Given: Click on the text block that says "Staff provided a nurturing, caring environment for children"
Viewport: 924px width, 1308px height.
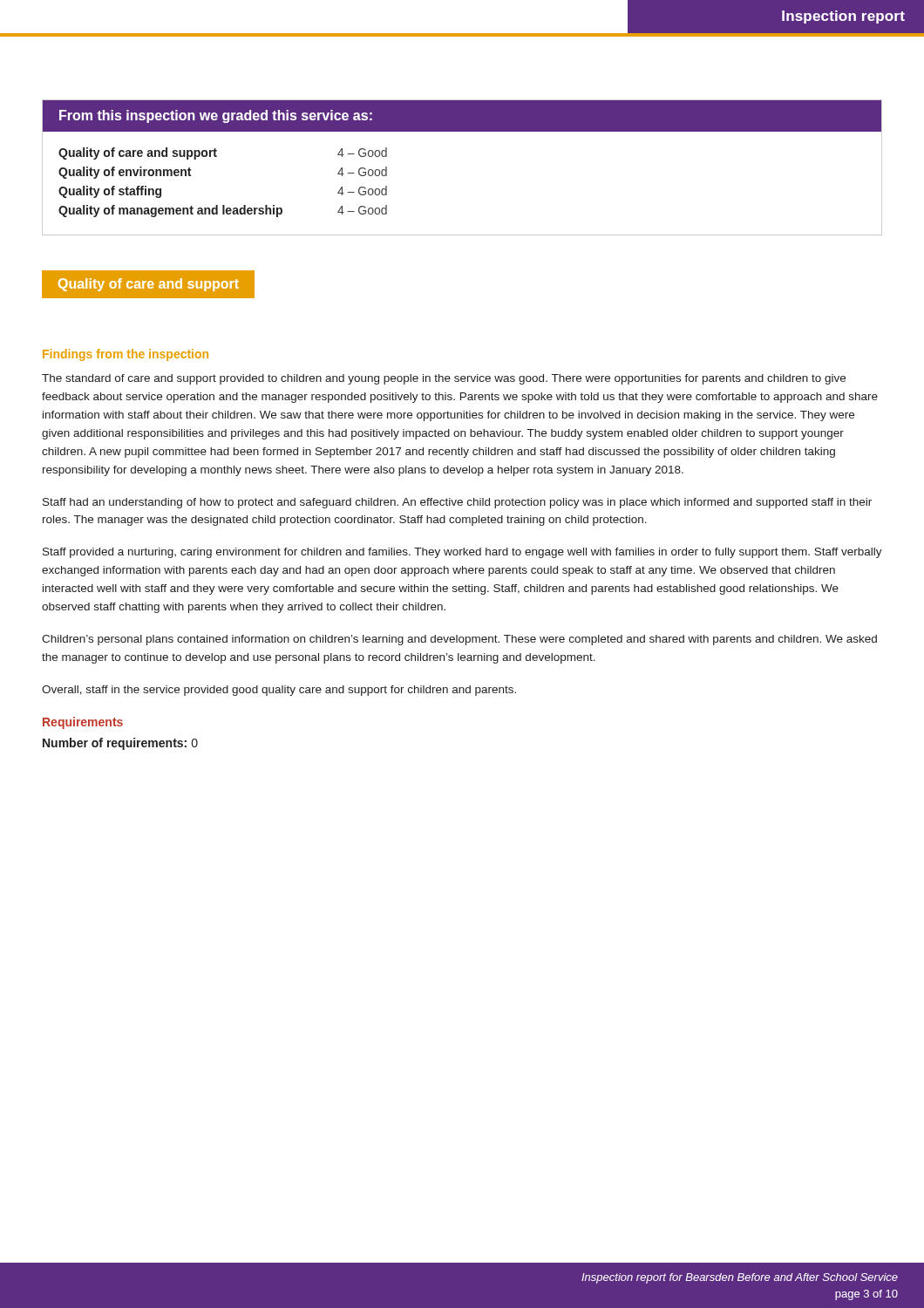Looking at the screenshot, I should pos(462,579).
